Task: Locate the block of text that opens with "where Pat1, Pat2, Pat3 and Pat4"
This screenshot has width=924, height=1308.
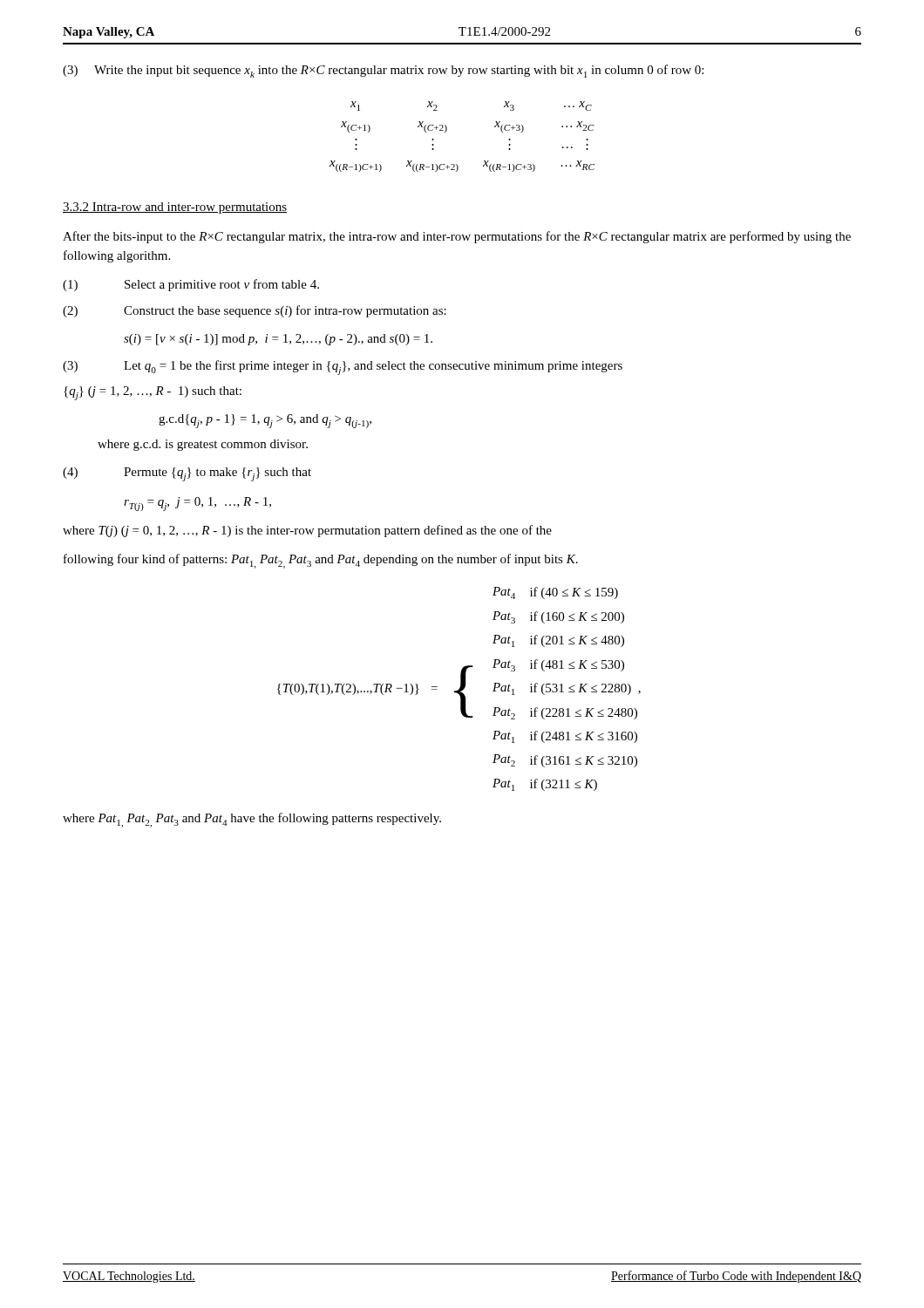Action: (x=252, y=820)
